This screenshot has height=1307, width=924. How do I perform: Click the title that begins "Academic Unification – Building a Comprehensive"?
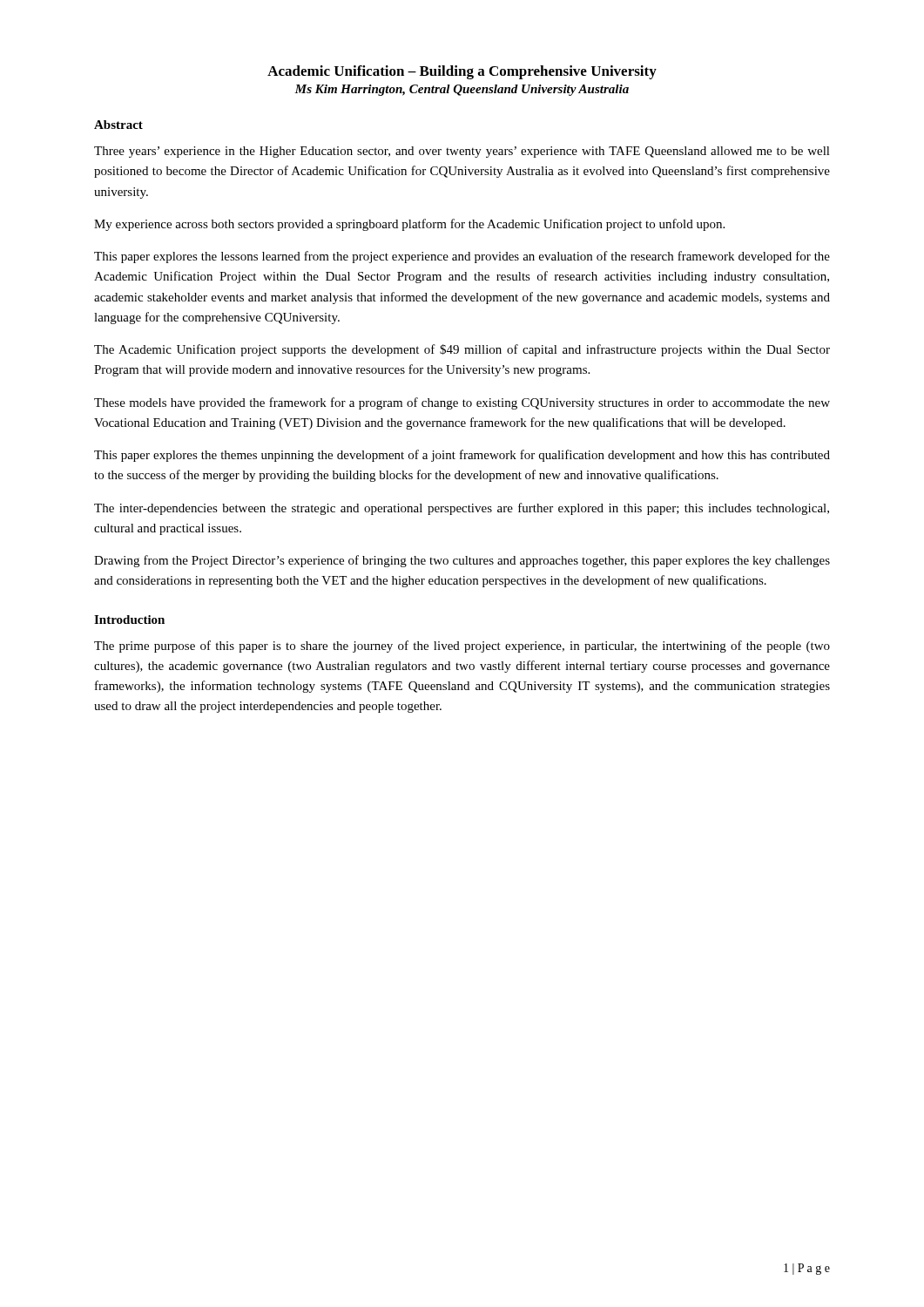pos(462,80)
